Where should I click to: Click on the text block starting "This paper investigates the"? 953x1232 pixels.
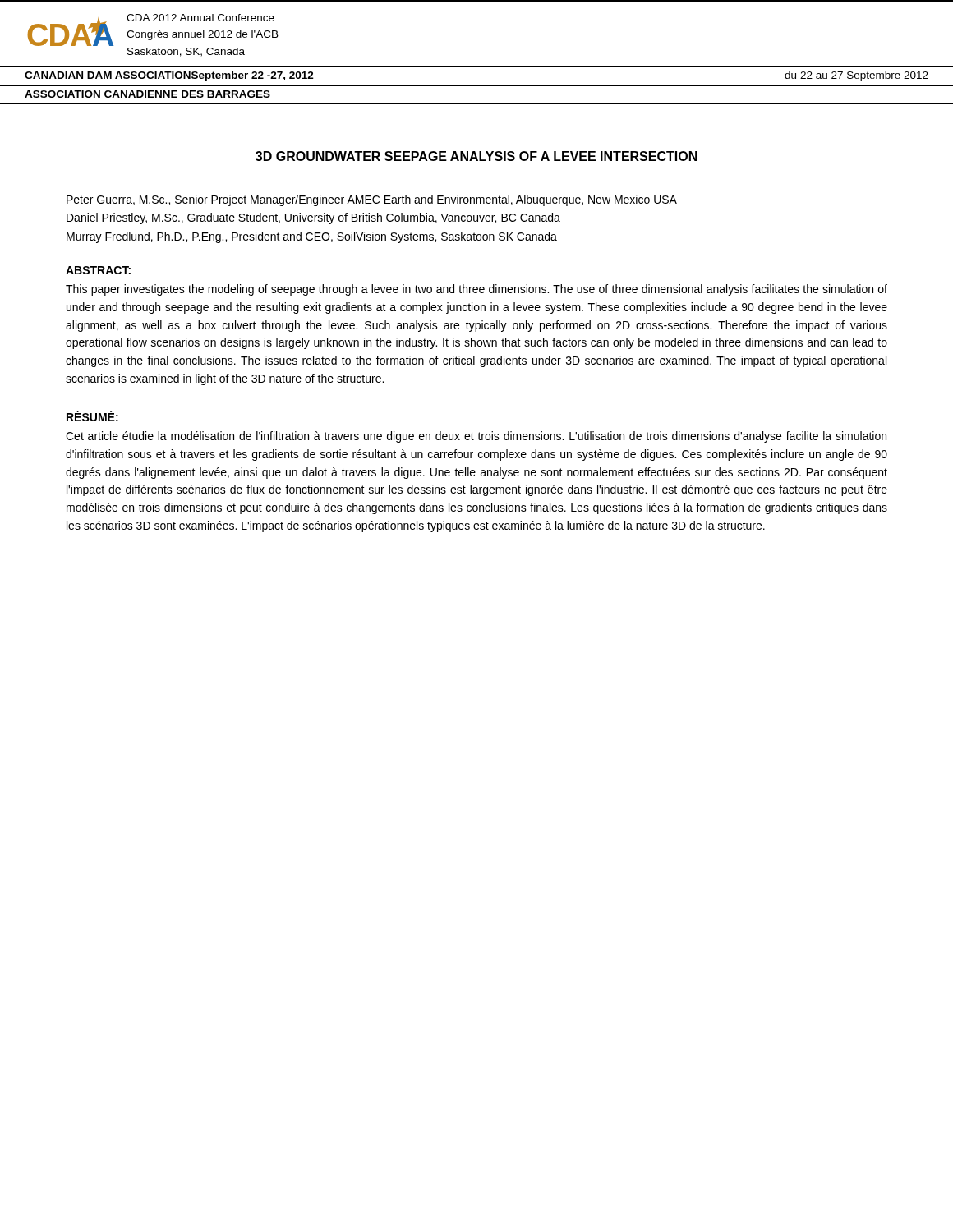(x=476, y=334)
